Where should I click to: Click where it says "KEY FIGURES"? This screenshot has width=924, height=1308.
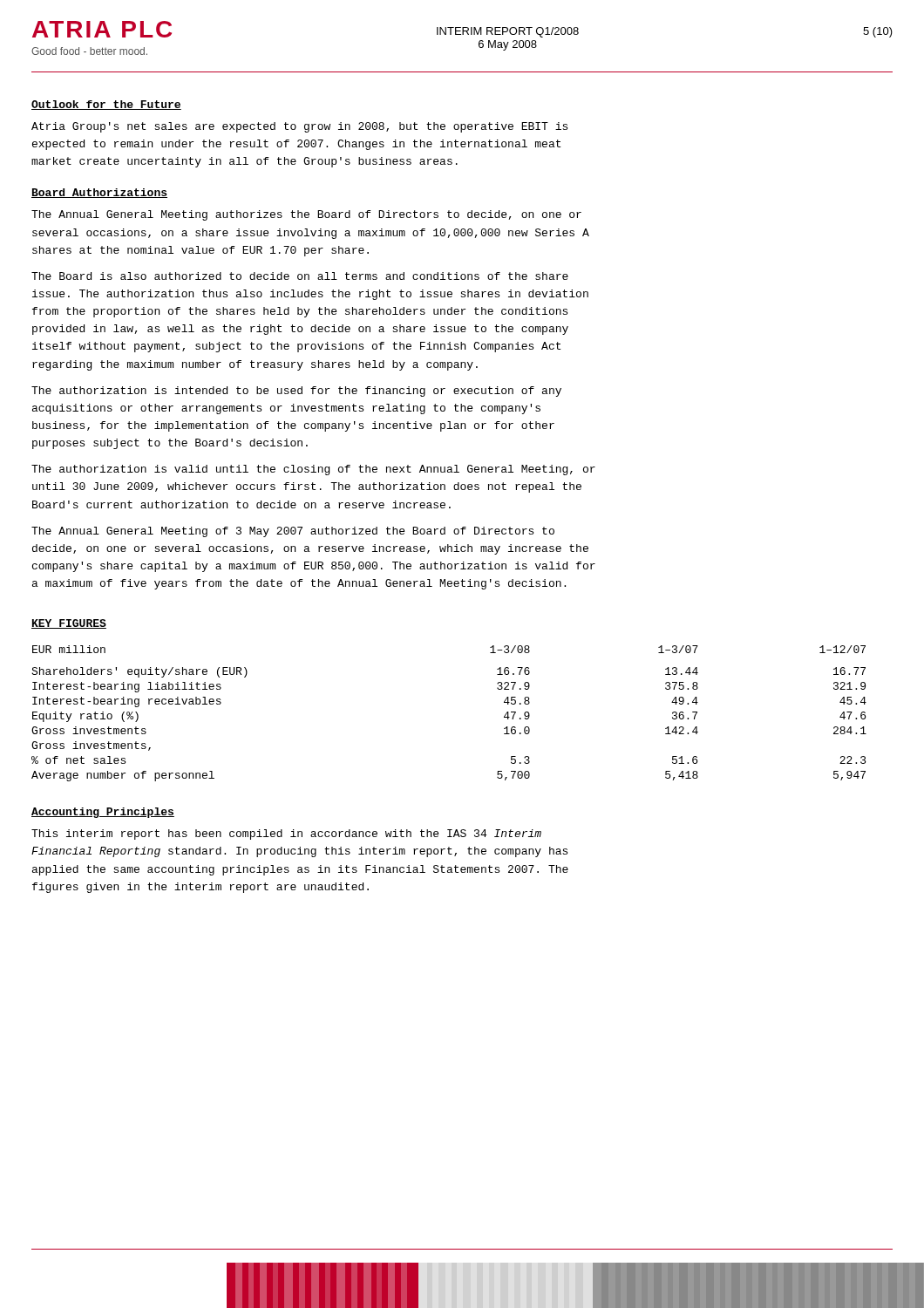[69, 624]
